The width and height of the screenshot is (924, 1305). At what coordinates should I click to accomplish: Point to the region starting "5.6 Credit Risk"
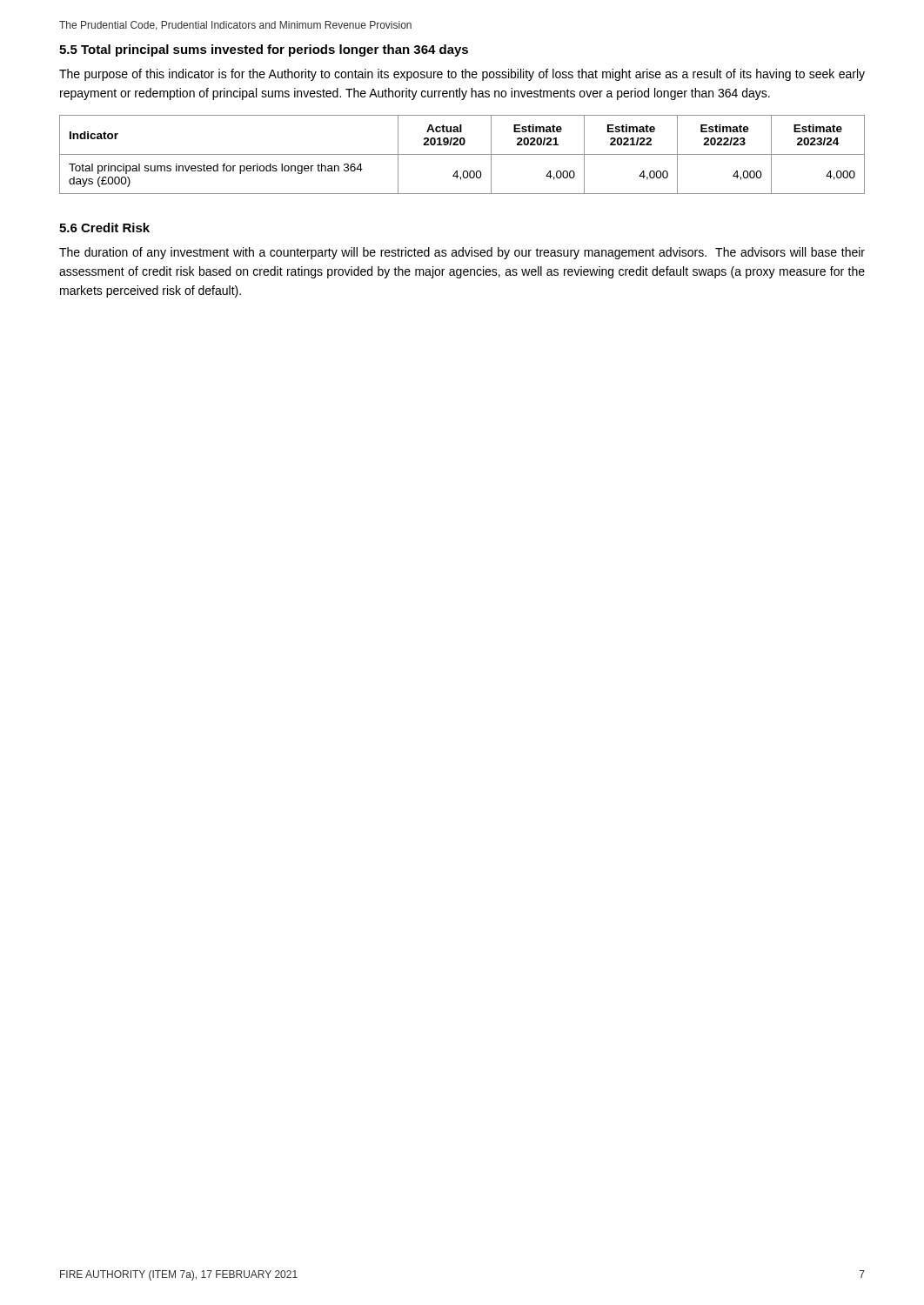coord(105,228)
